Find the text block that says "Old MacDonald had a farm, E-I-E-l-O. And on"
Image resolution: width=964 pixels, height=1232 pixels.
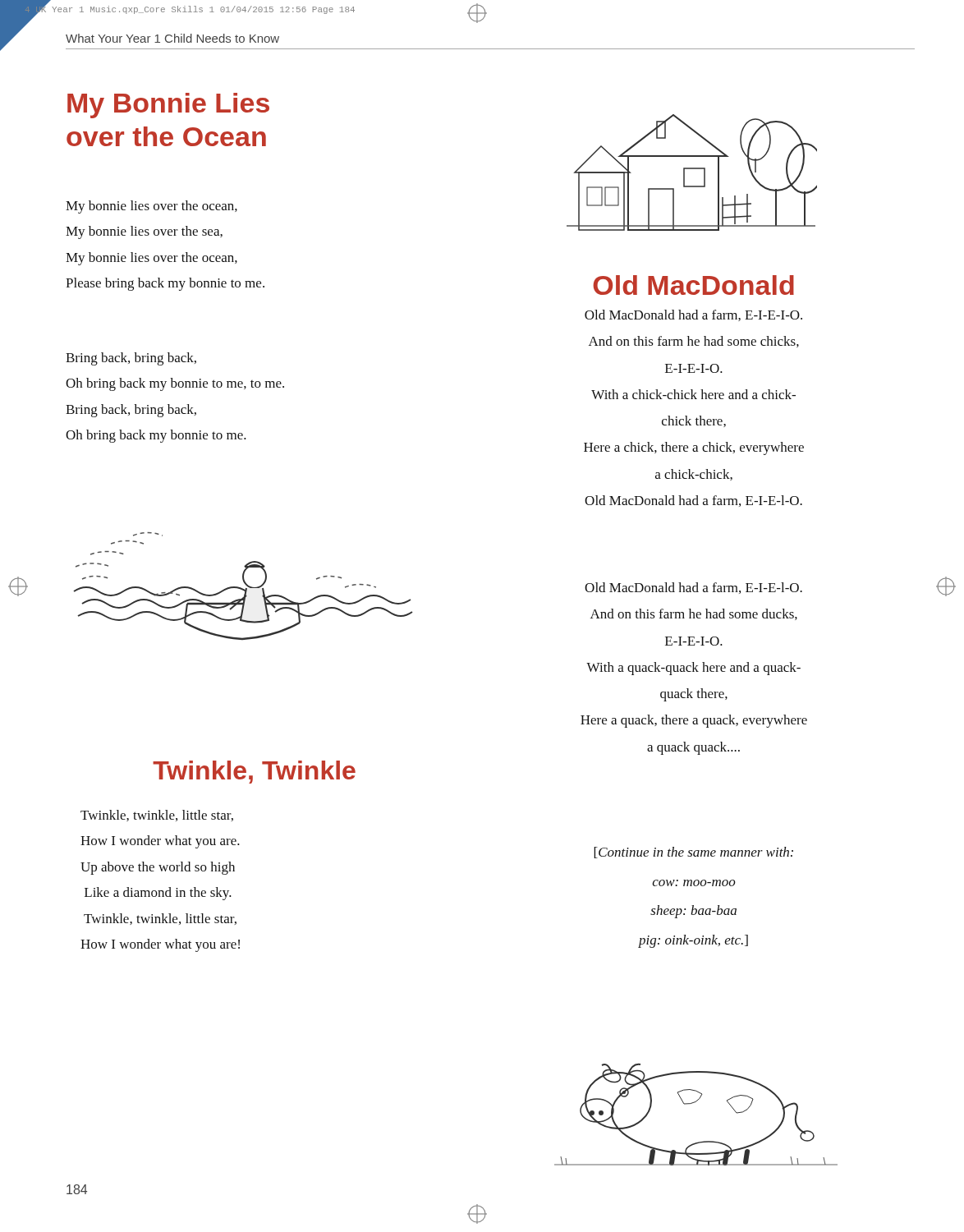pos(694,668)
